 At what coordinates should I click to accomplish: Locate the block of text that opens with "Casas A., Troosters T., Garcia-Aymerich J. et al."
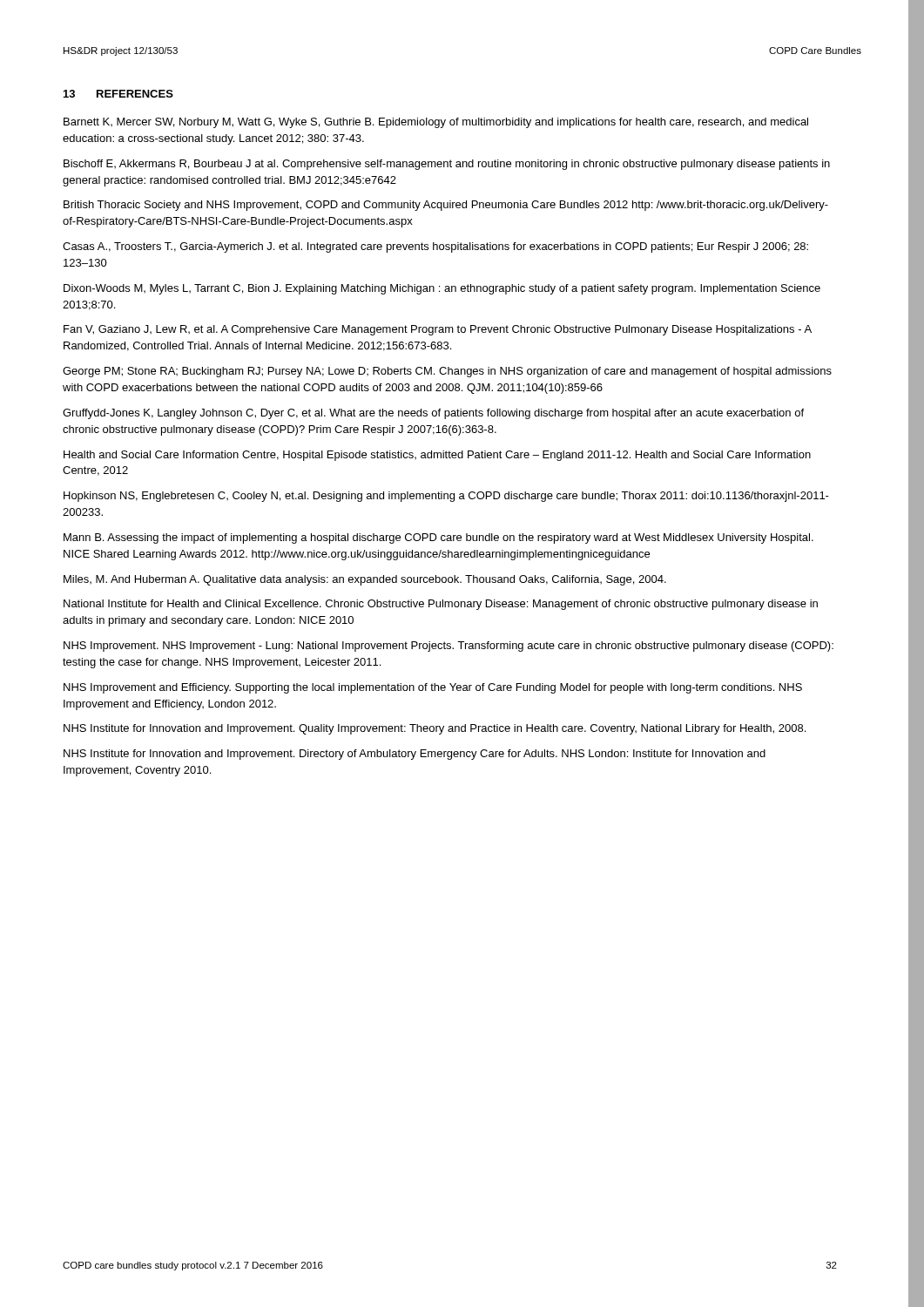click(x=436, y=254)
